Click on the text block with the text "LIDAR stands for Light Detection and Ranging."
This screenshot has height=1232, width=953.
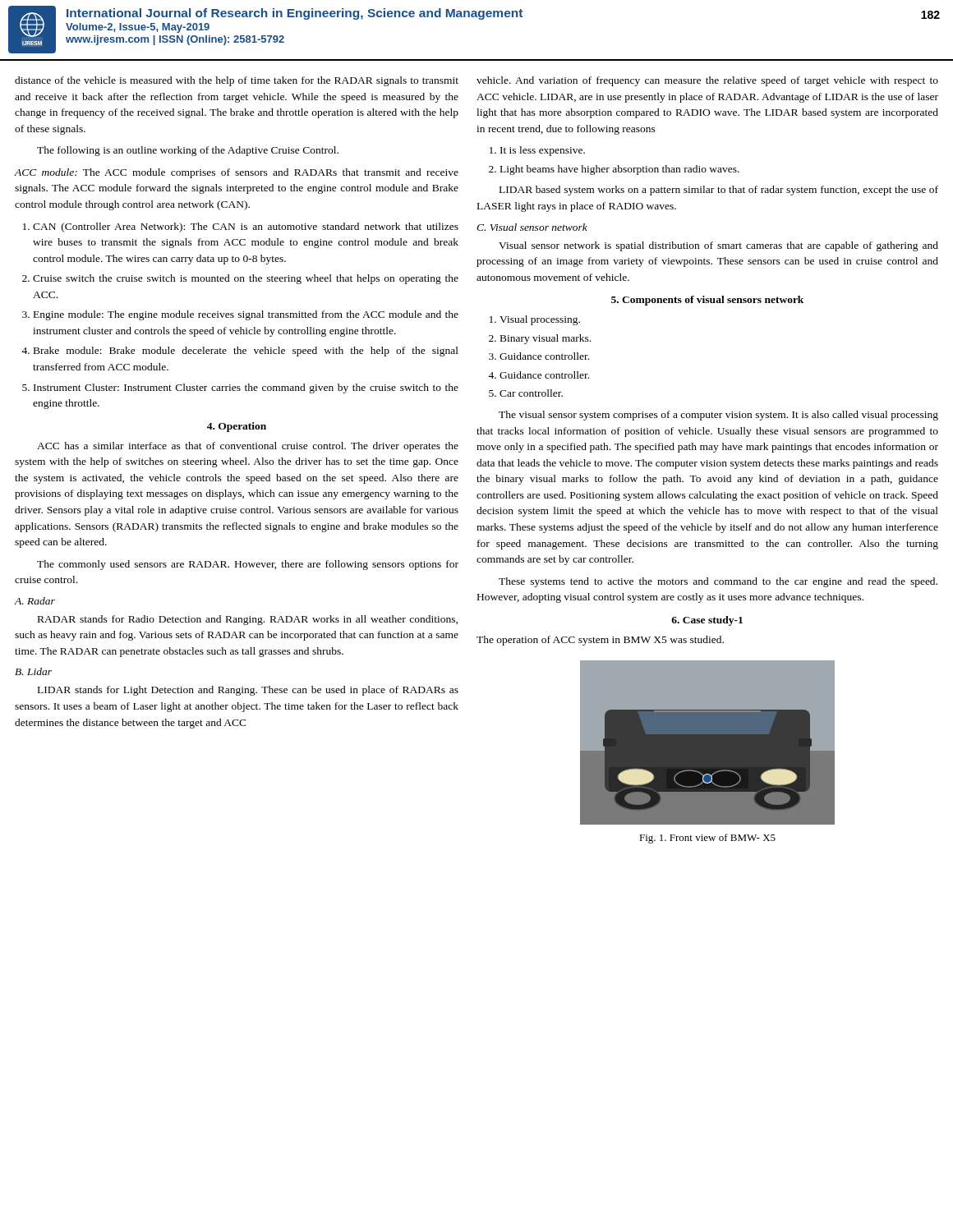point(237,706)
